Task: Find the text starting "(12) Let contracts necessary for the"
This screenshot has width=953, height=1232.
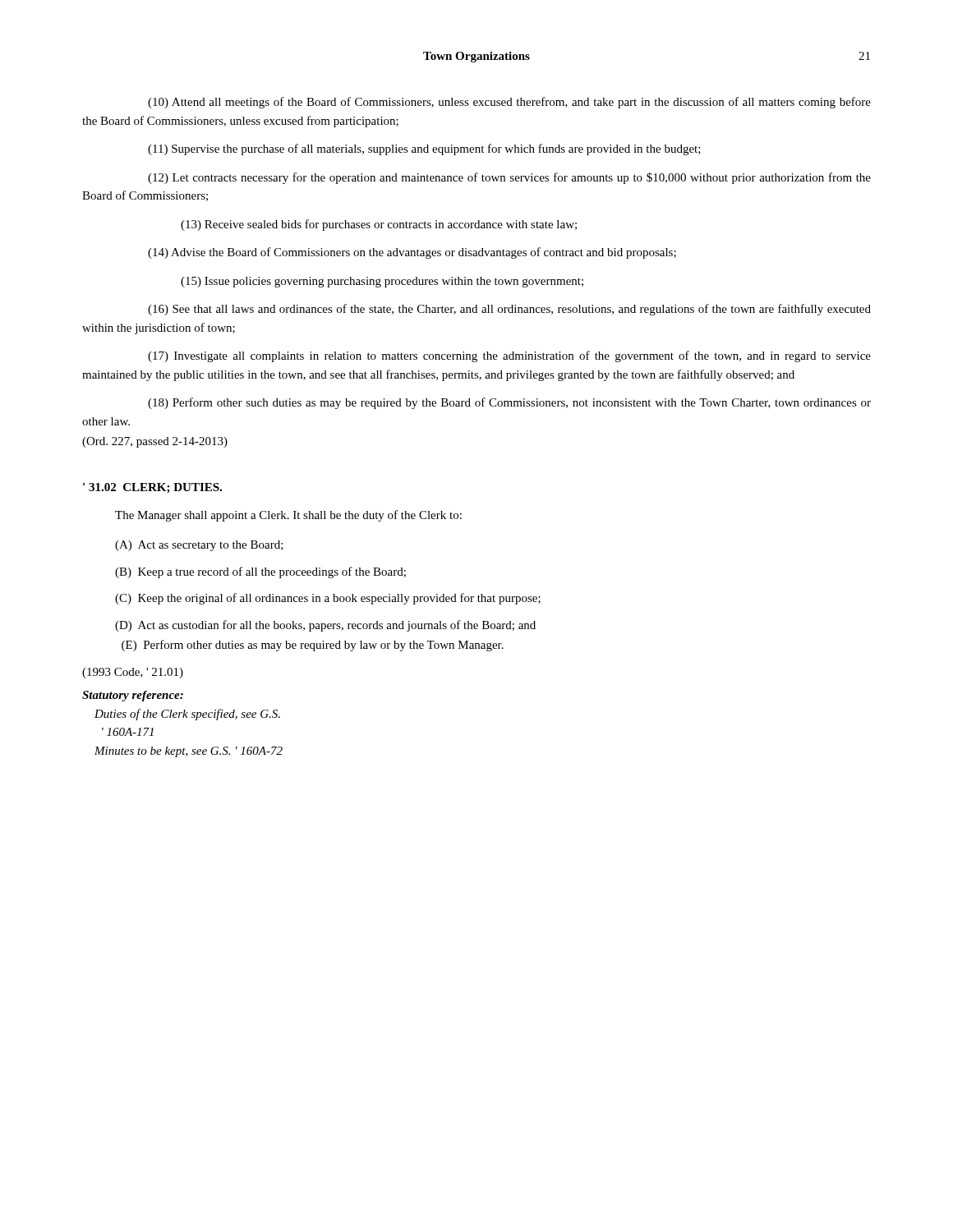Action: [476, 186]
